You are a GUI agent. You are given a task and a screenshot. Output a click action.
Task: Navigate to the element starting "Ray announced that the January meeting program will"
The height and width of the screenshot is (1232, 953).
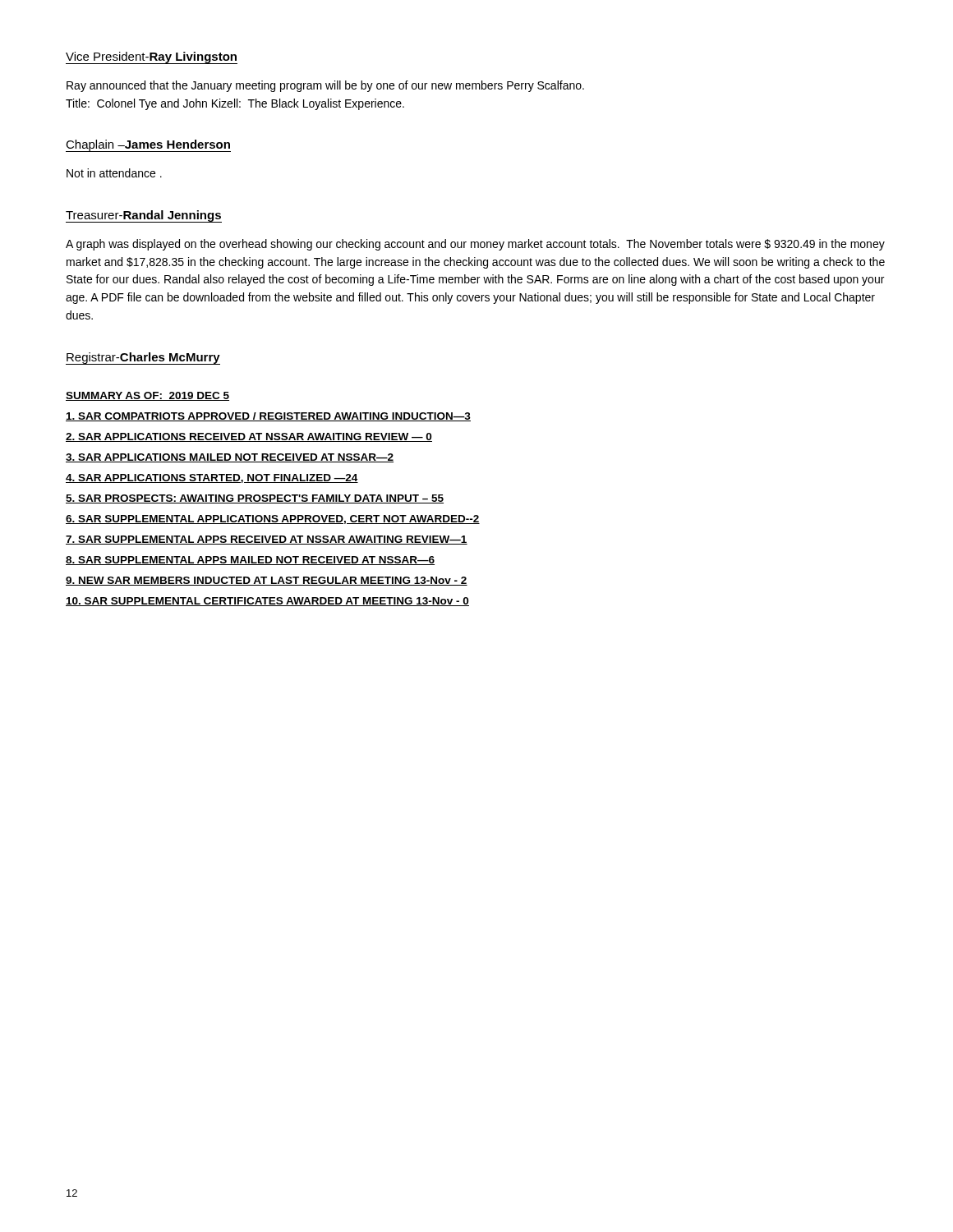[x=325, y=94]
